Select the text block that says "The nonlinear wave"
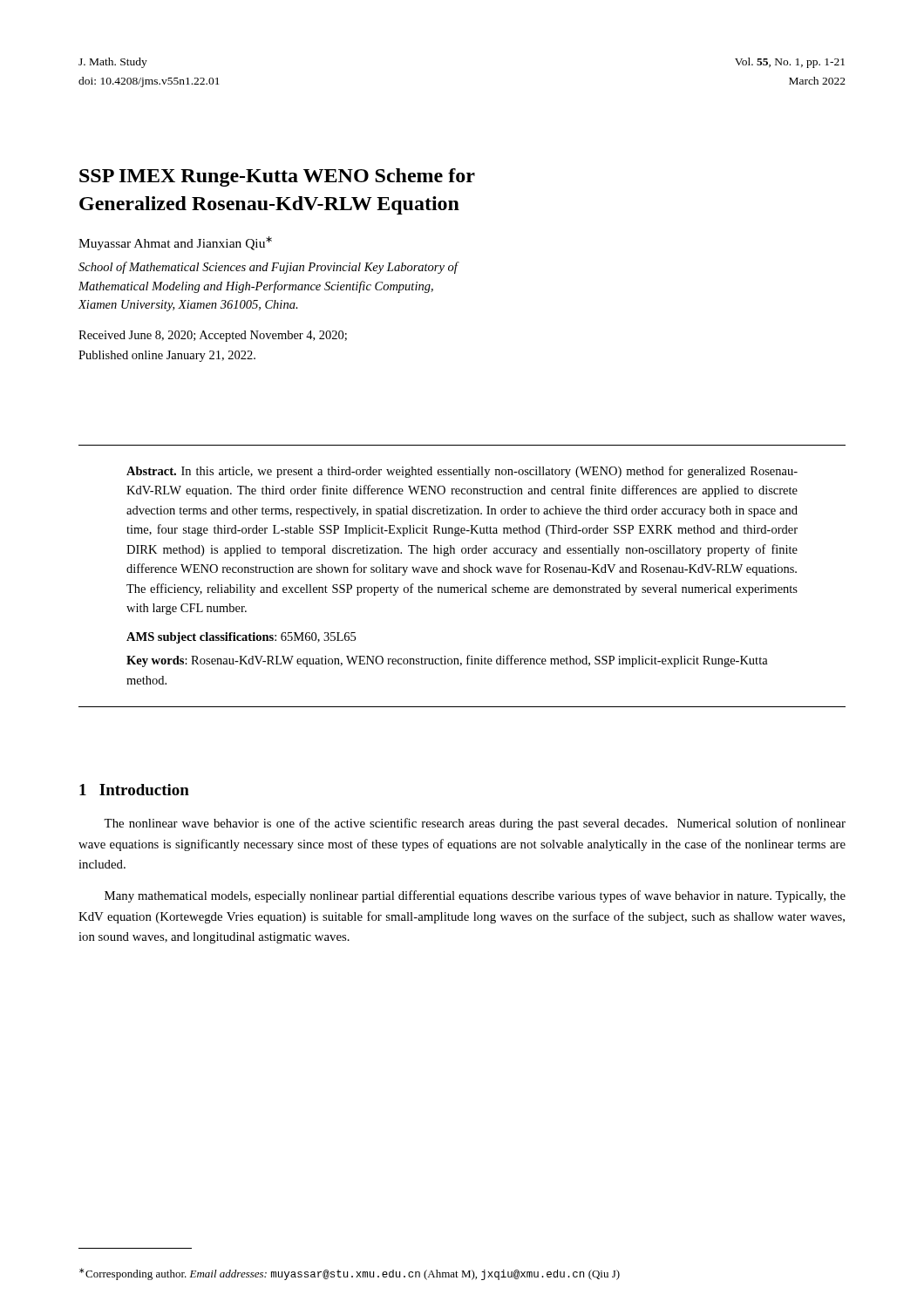The image size is (924, 1308). click(462, 844)
